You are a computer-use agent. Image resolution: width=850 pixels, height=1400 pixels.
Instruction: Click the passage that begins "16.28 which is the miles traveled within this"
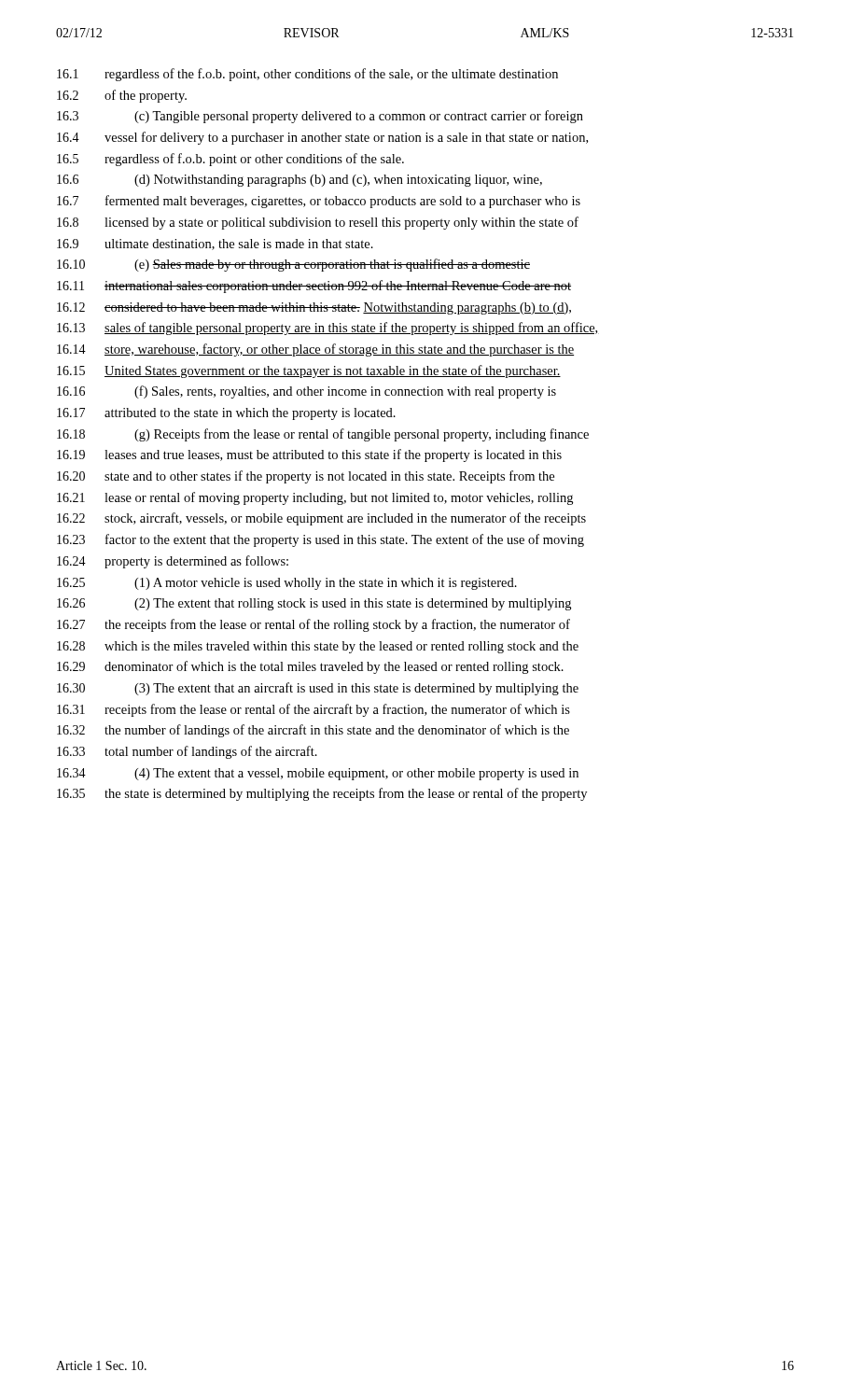(x=425, y=646)
